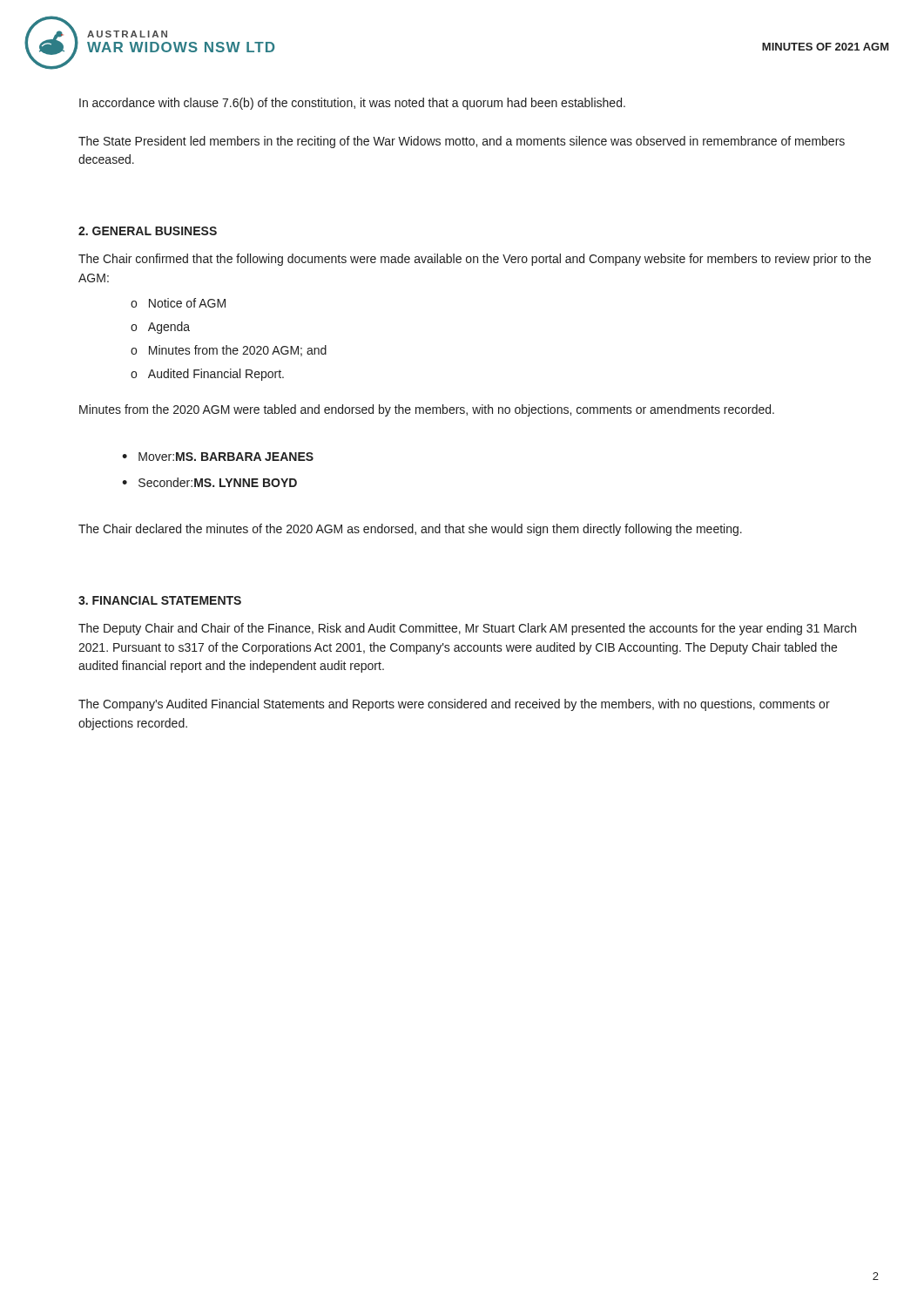
Task: Select the block starting "The State President led members in the"
Action: coord(462,150)
